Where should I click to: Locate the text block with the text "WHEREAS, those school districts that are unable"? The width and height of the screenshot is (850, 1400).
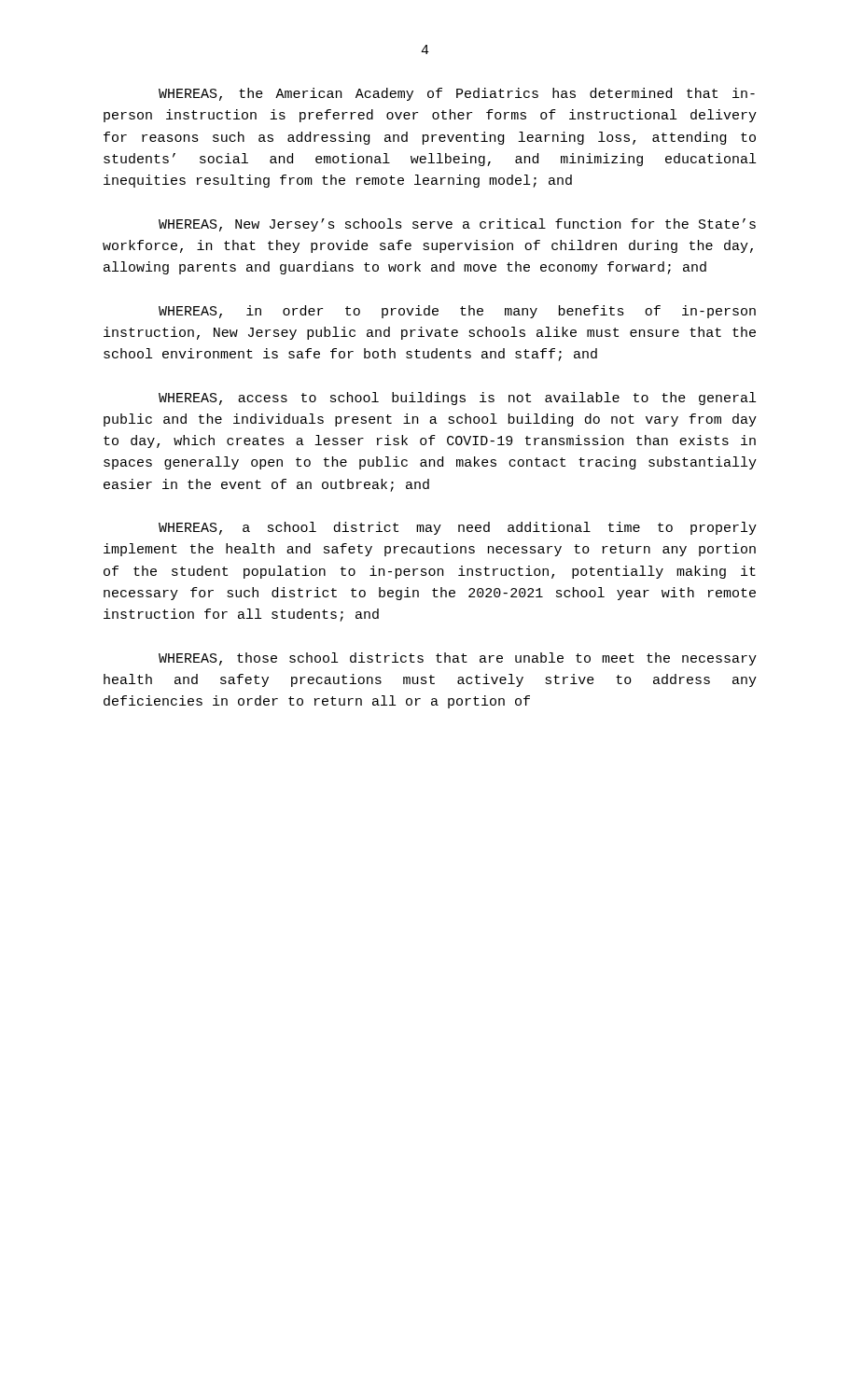430,681
